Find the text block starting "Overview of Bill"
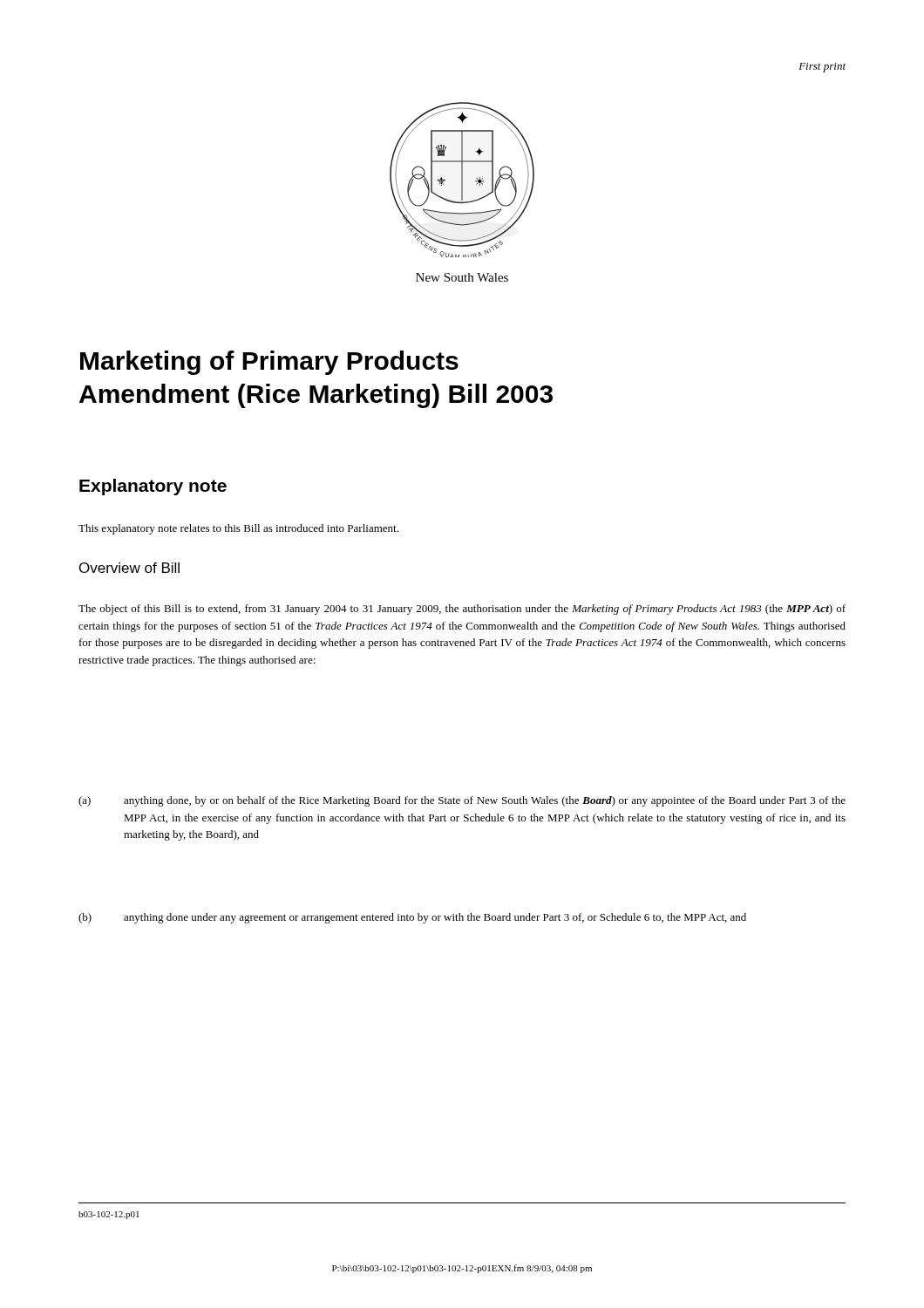The height and width of the screenshot is (1308, 924). pos(129,568)
